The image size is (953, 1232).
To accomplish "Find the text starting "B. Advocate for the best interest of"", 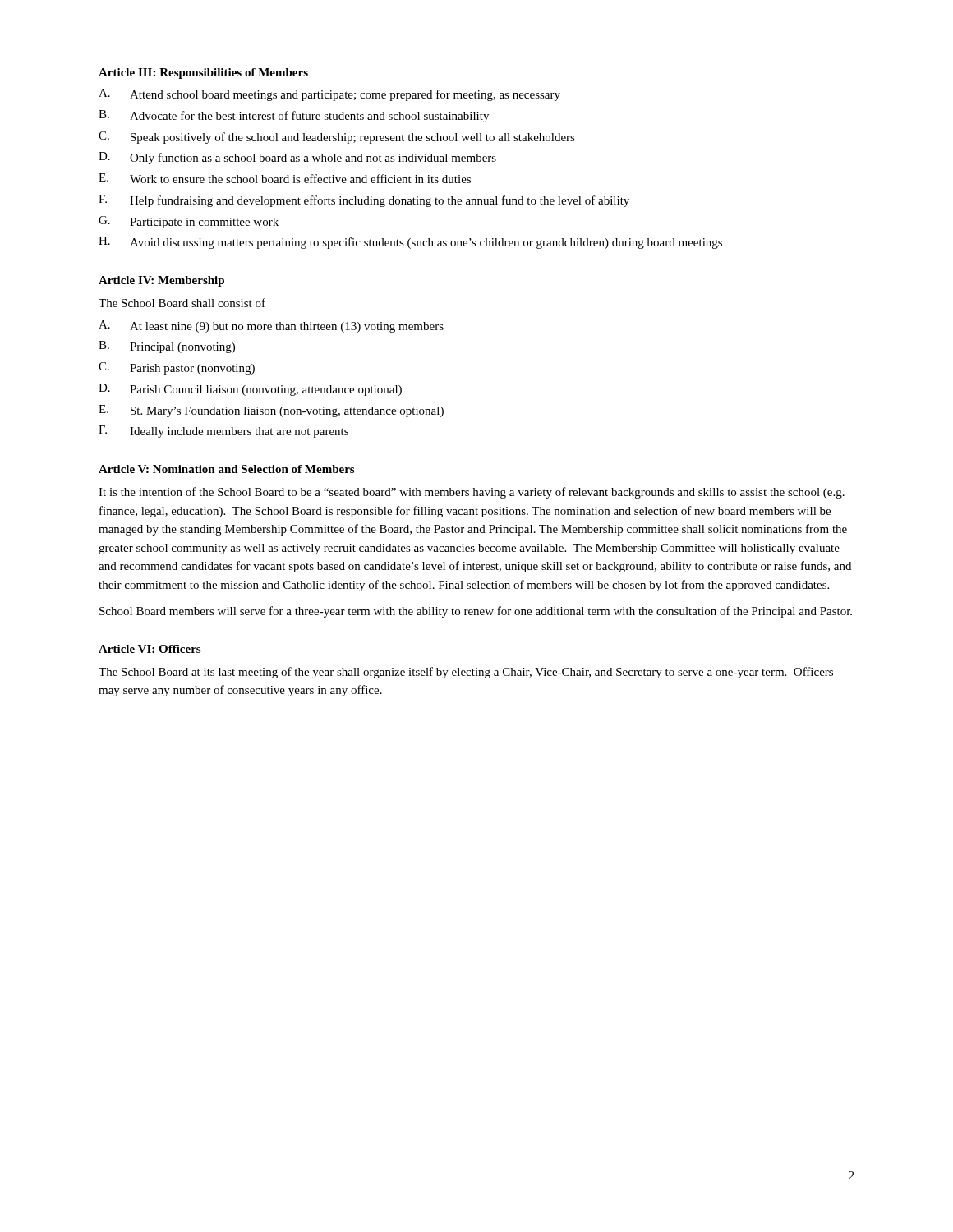I will tap(476, 116).
